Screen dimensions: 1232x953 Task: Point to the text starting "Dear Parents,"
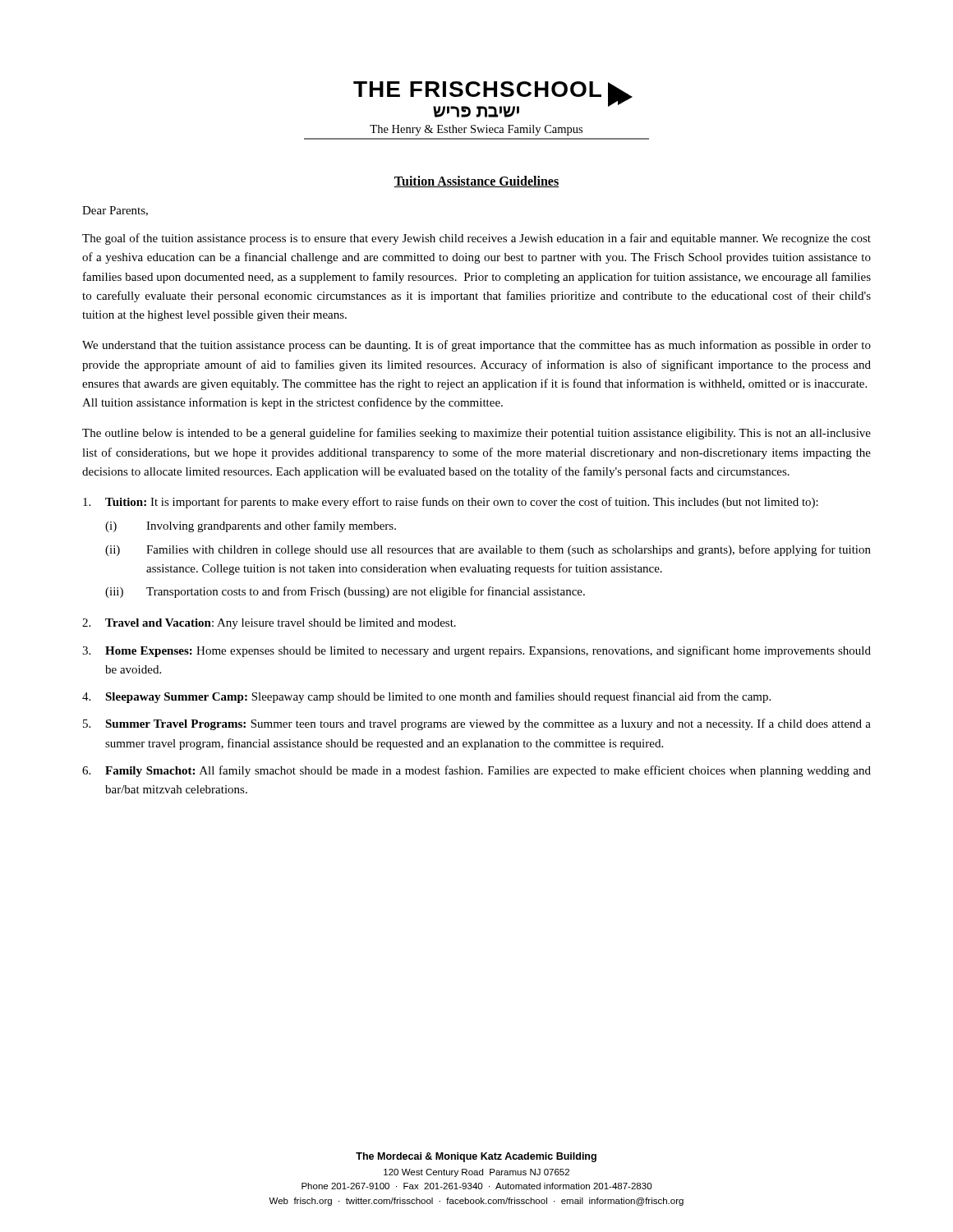coord(115,210)
